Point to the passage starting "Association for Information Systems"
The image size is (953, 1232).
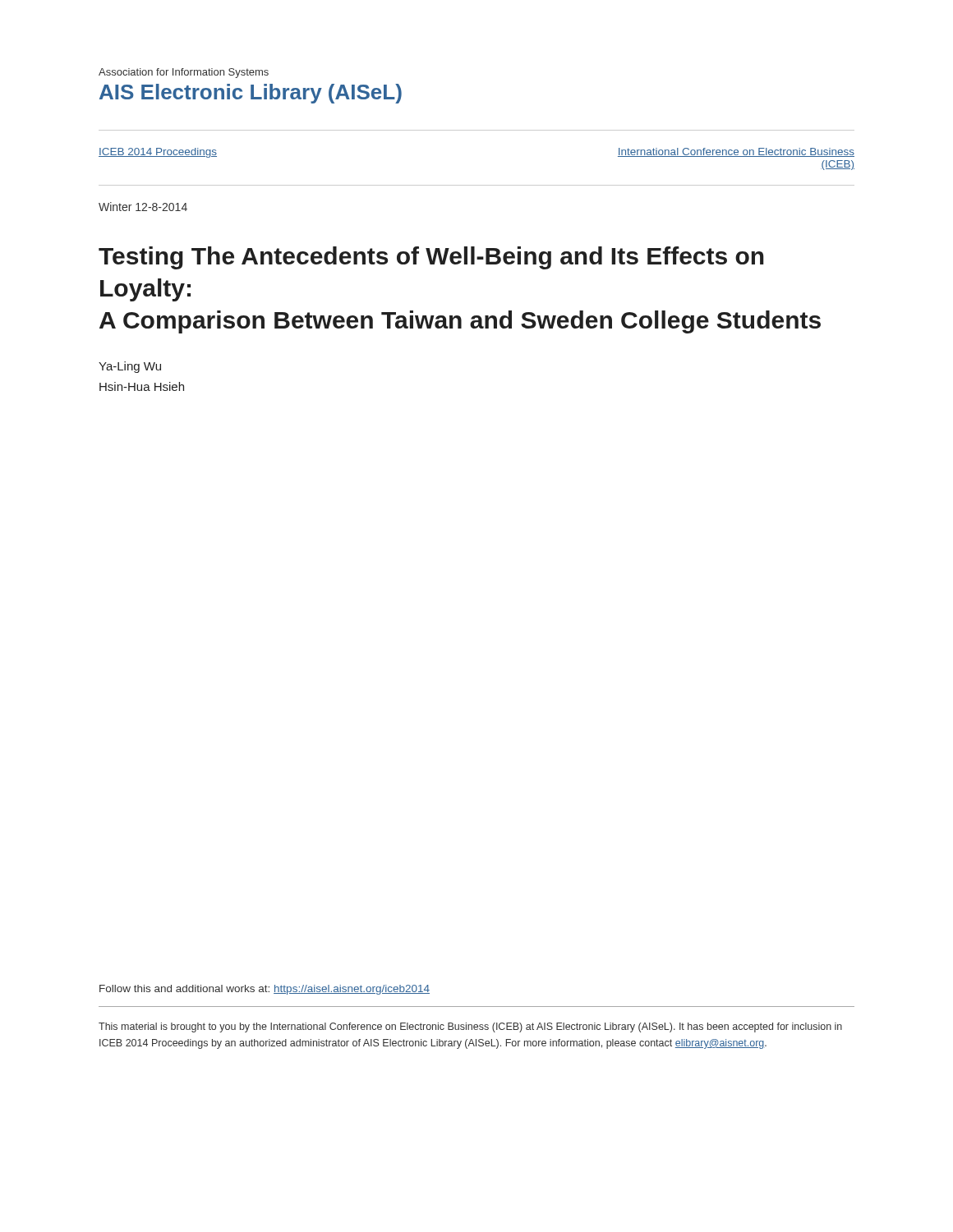(184, 72)
